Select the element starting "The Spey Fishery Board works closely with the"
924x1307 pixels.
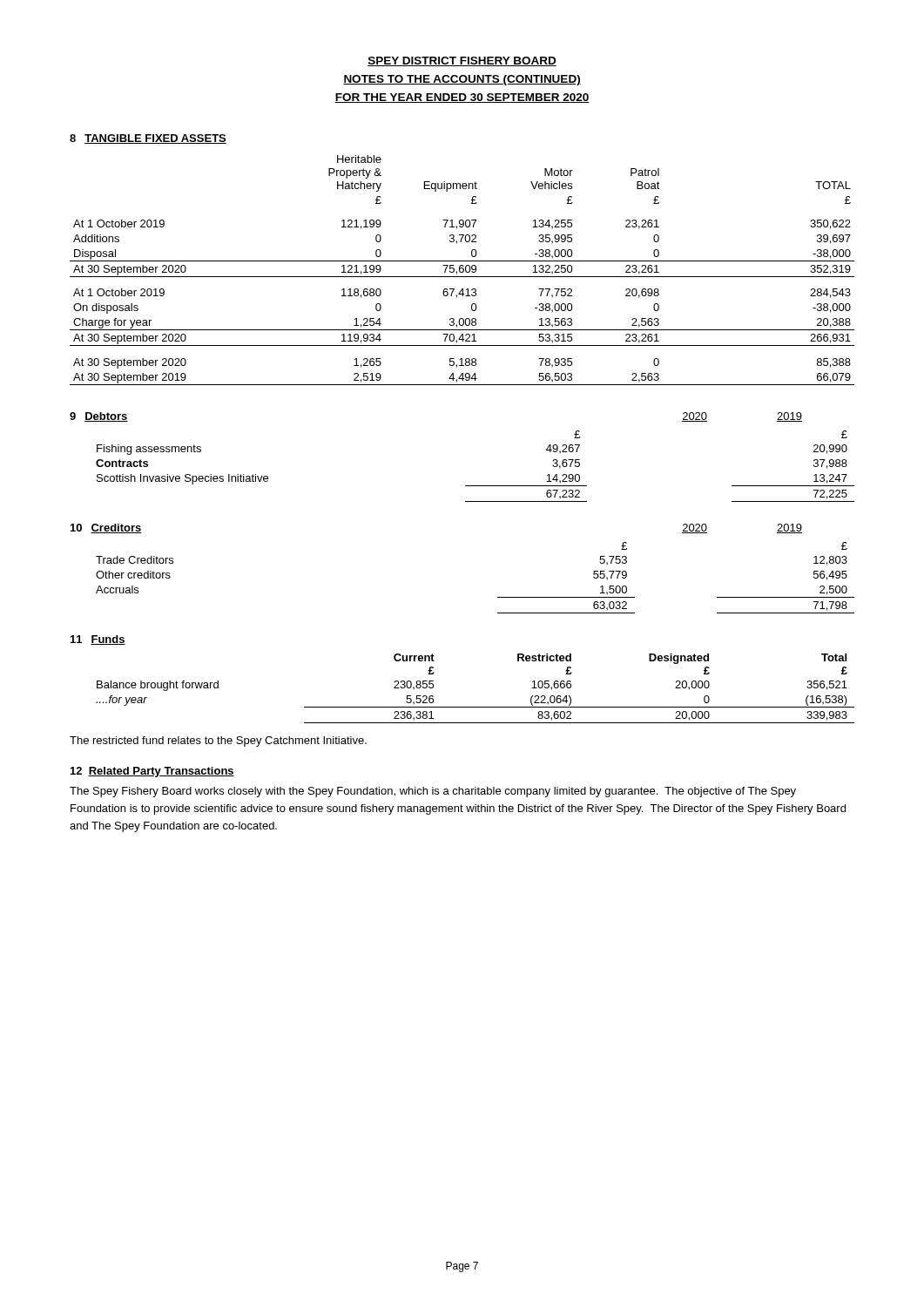[458, 808]
